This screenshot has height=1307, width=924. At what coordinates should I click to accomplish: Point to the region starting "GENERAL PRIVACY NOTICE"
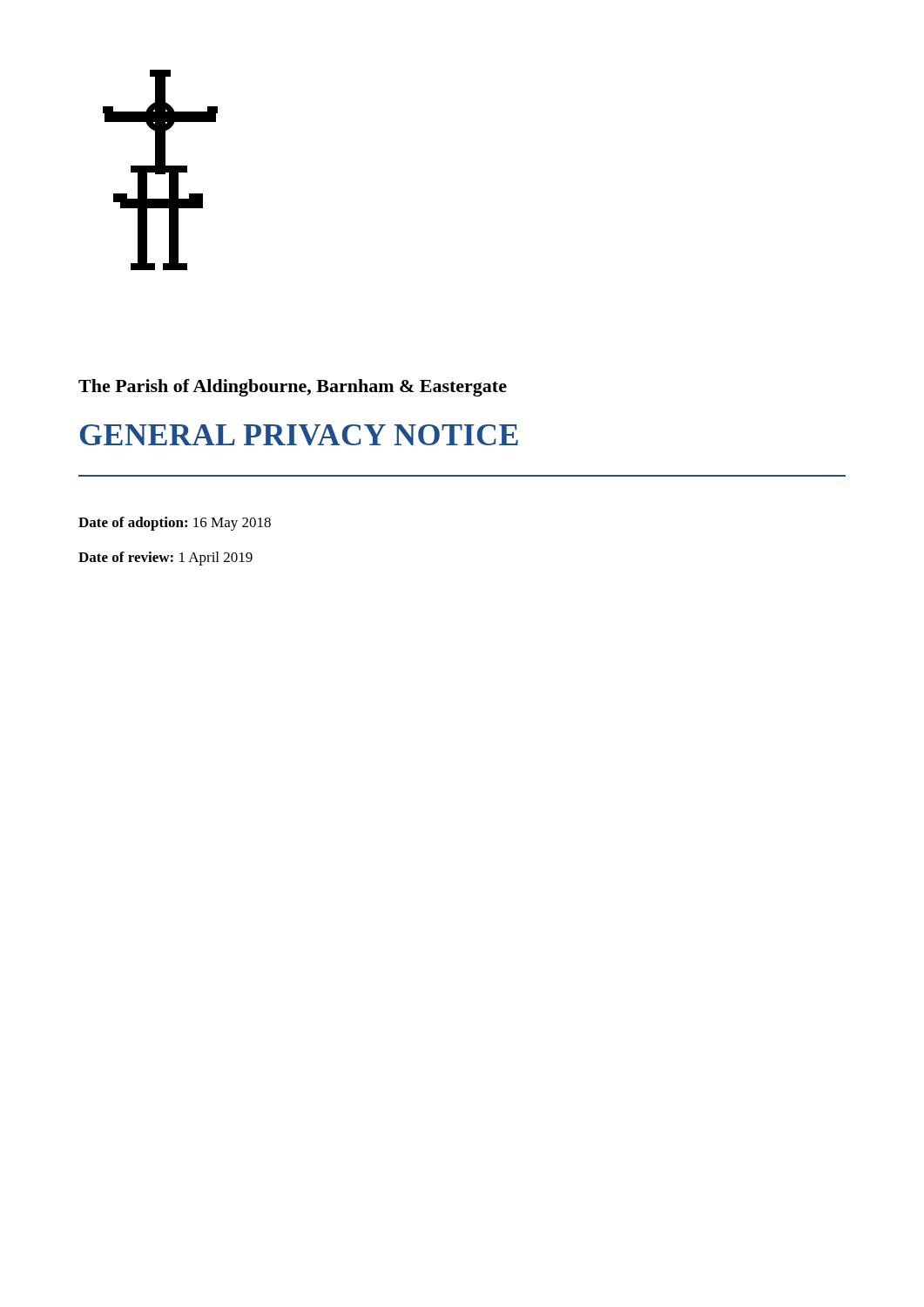tap(299, 435)
